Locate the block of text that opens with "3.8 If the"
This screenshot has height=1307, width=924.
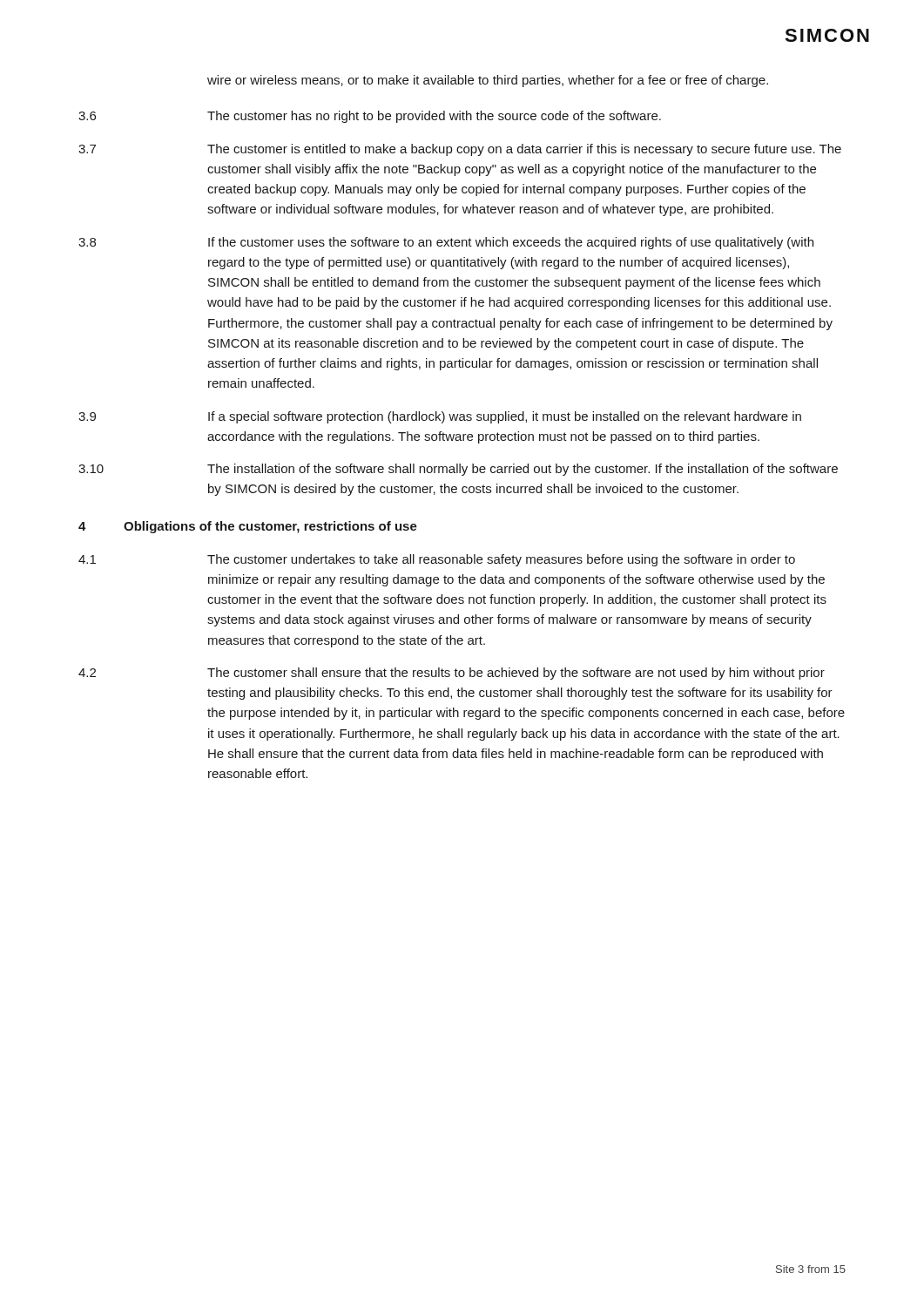[x=462, y=312]
